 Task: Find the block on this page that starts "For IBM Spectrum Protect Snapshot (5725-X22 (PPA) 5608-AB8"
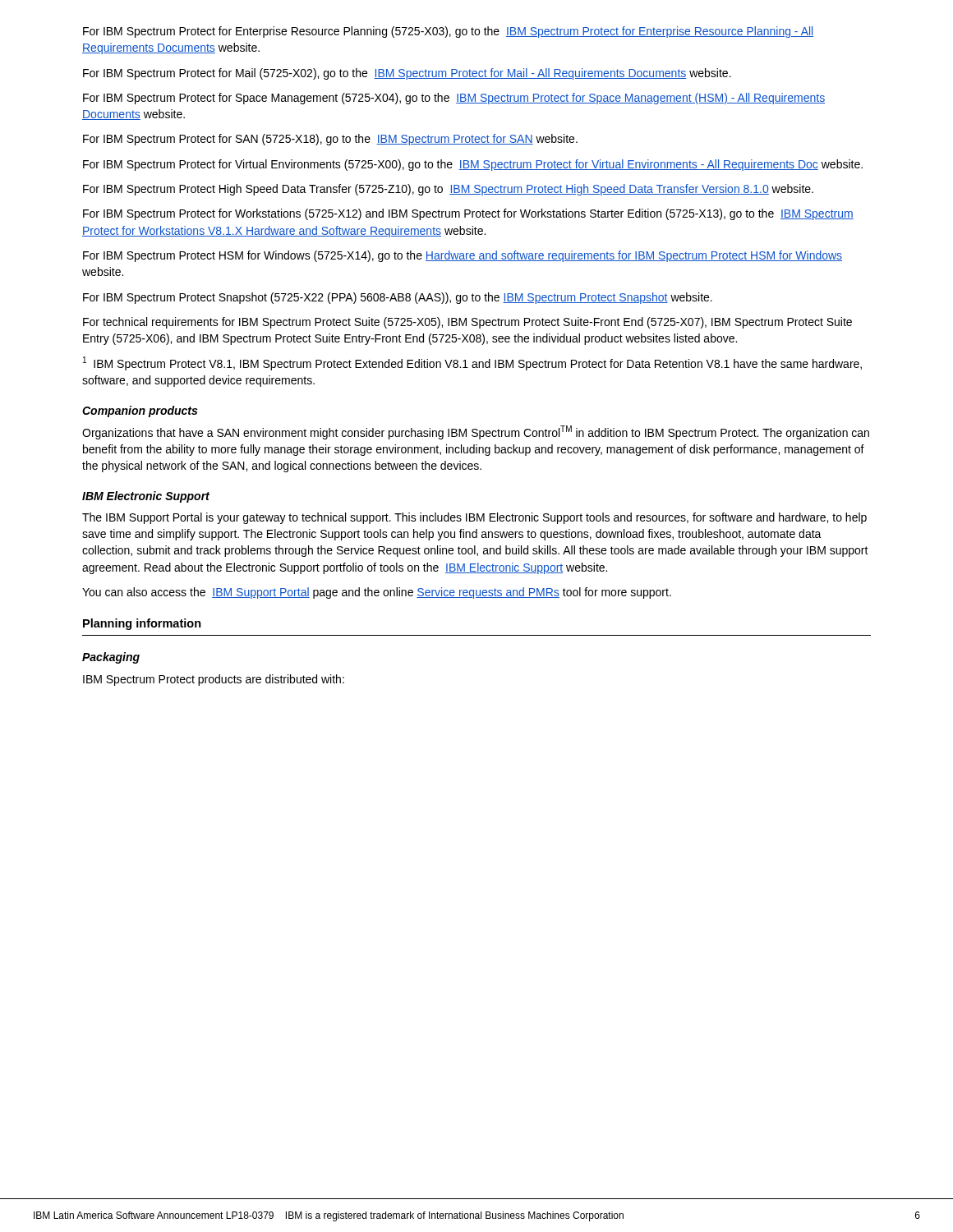[476, 297]
